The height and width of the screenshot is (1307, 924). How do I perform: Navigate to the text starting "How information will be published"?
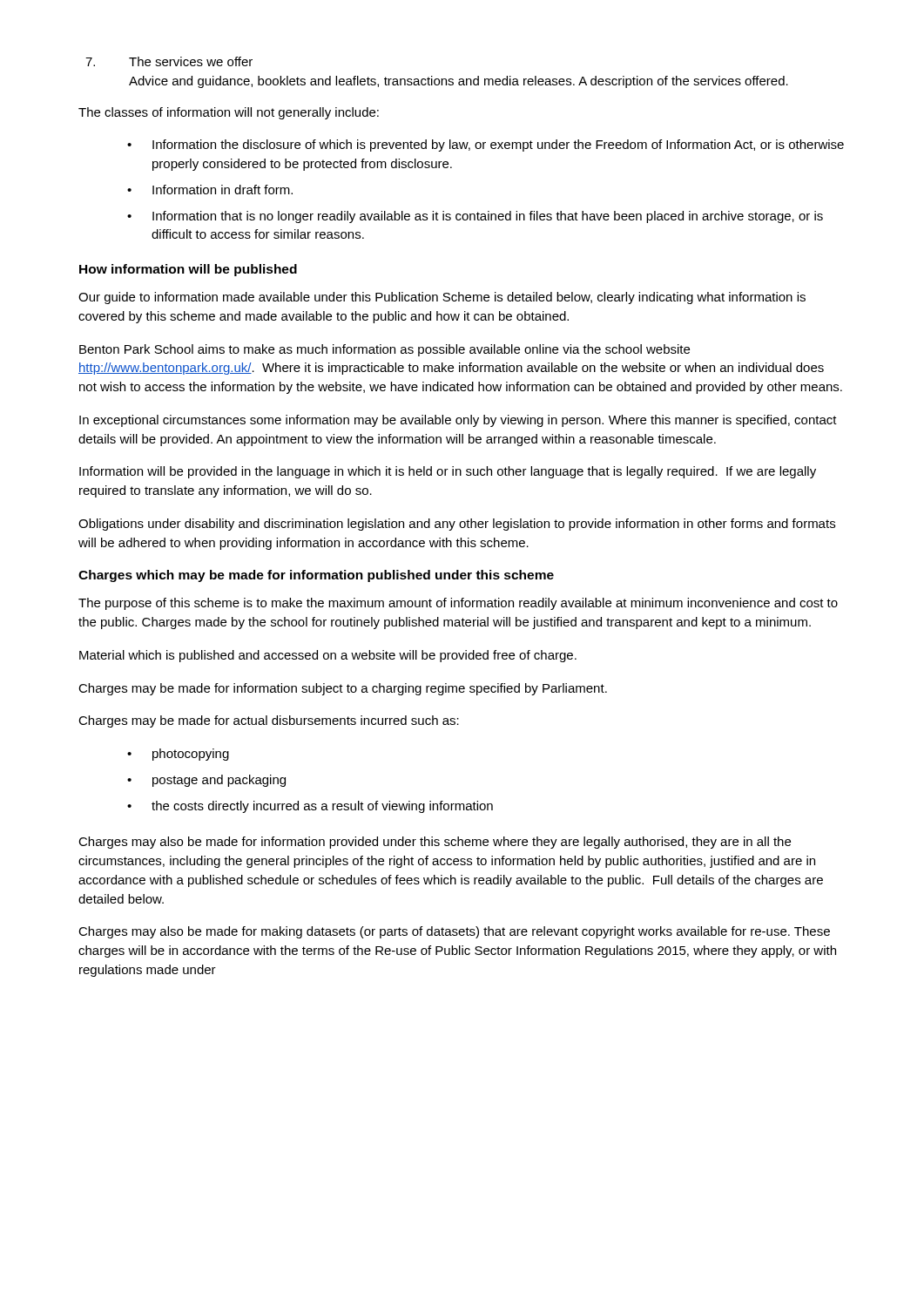(188, 269)
